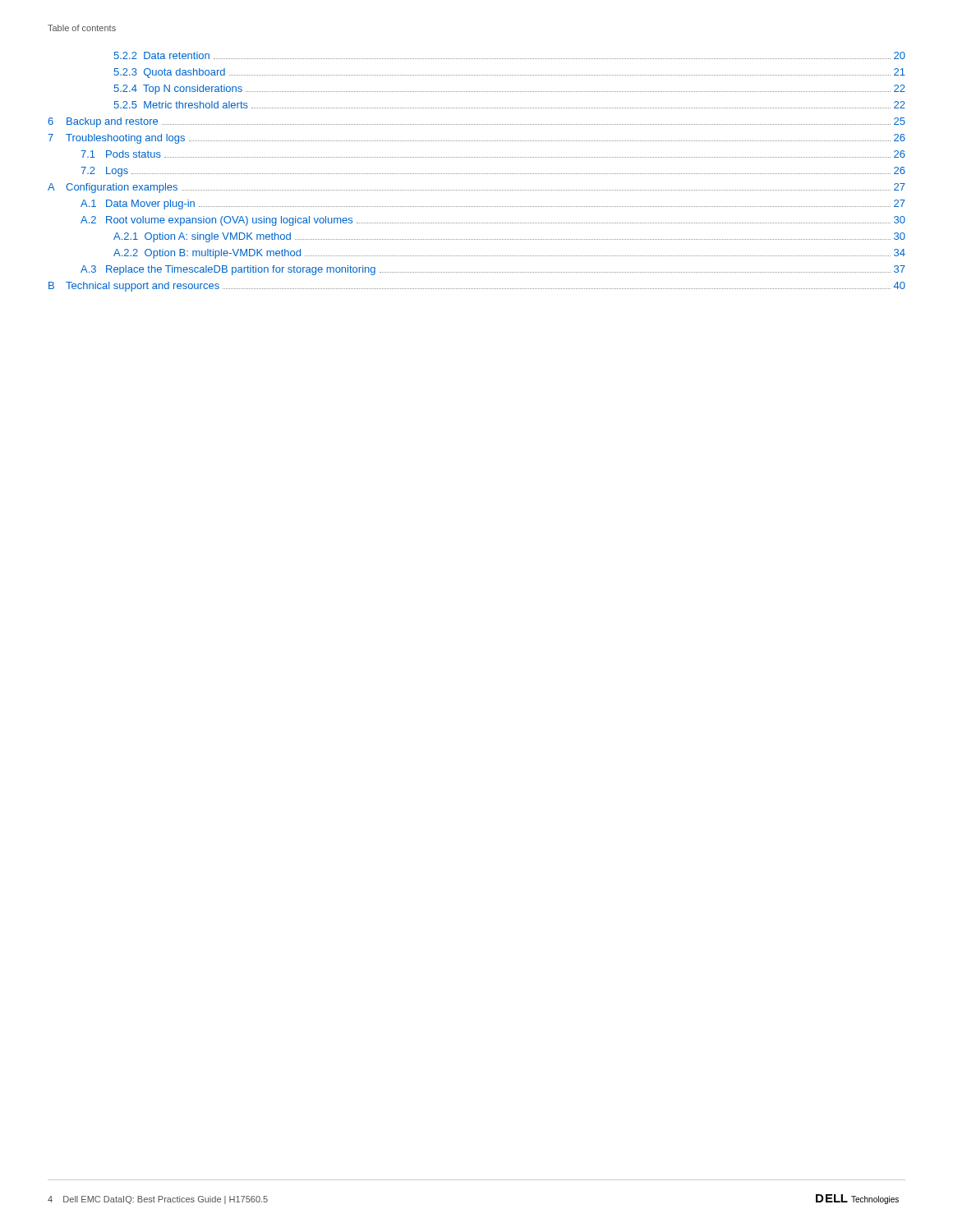Find the list item that says "7.2 Logs 26"
The height and width of the screenshot is (1232, 953).
(493, 170)
